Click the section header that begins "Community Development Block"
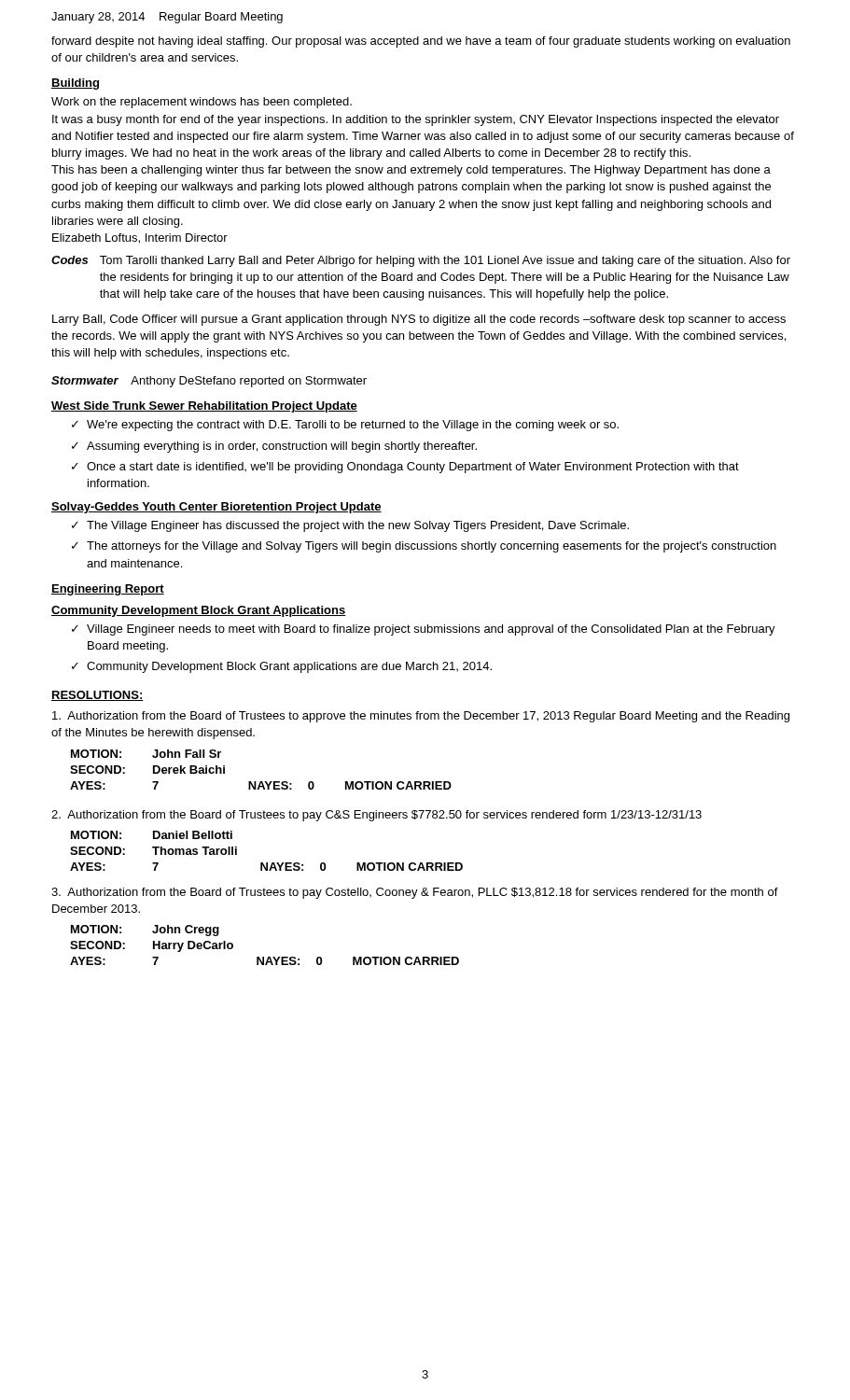This screenshot has height=1400, width=850. point(198,610)
